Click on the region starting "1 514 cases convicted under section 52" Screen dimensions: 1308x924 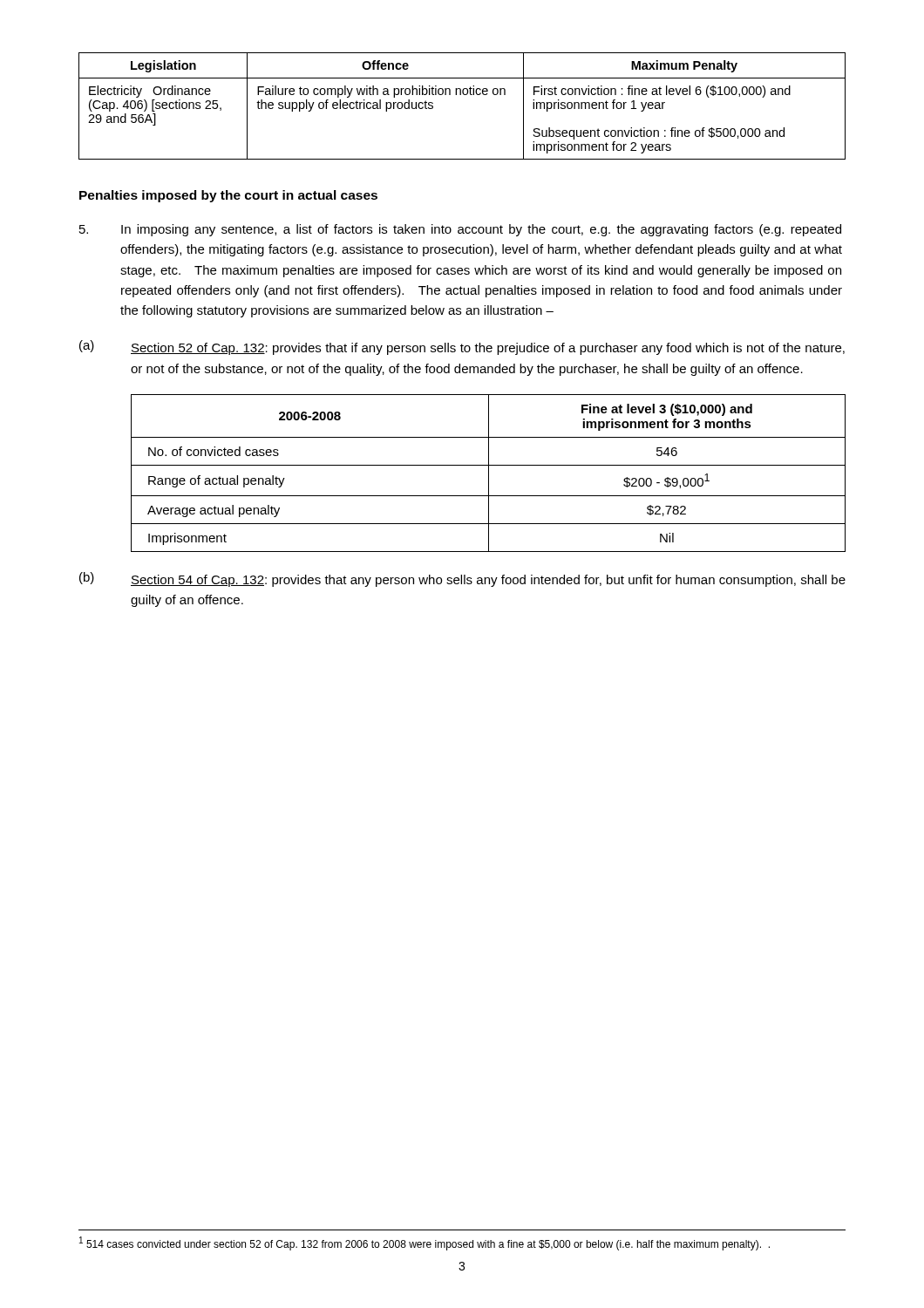point(462,1254)
